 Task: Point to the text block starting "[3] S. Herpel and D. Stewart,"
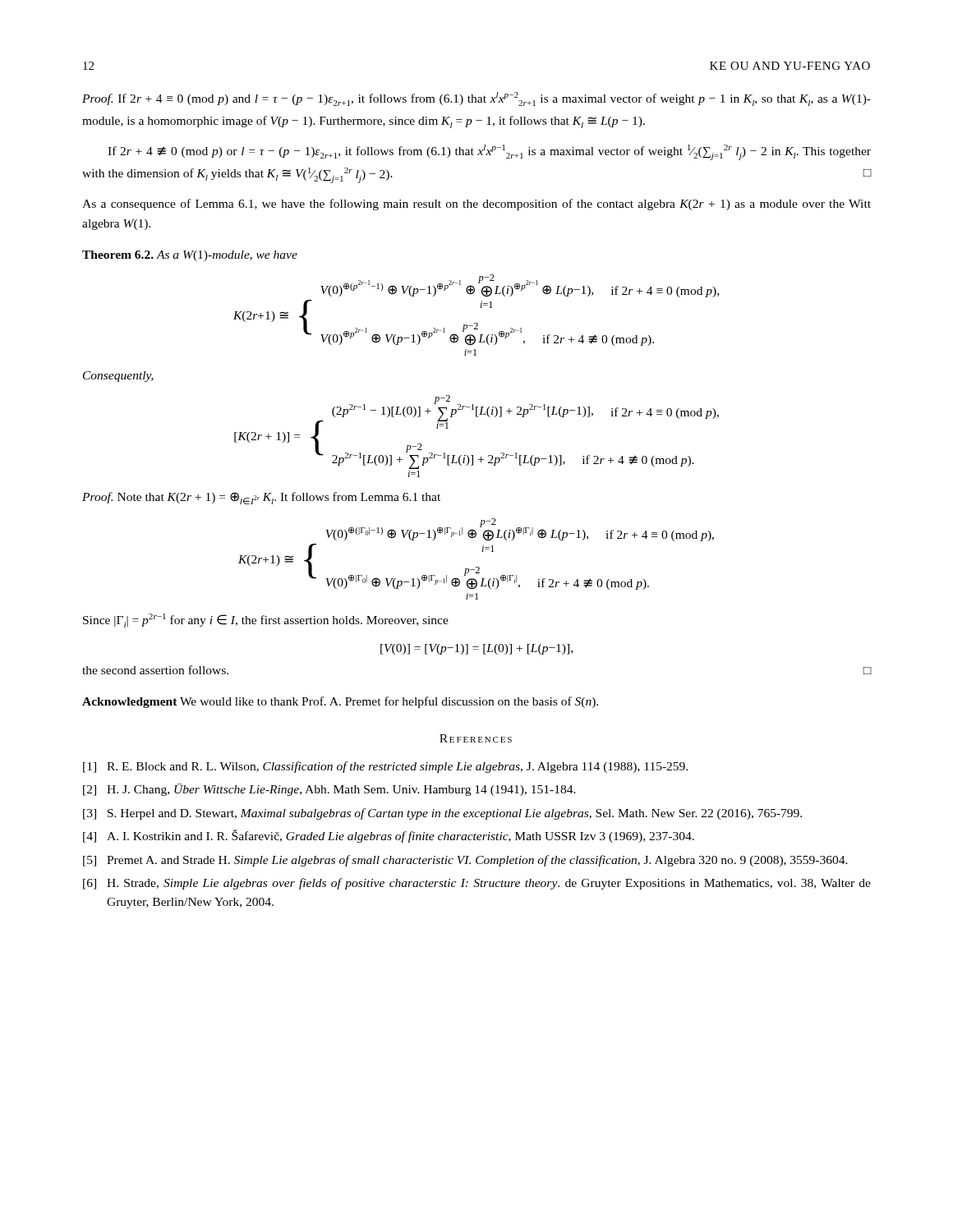[476, 813]
